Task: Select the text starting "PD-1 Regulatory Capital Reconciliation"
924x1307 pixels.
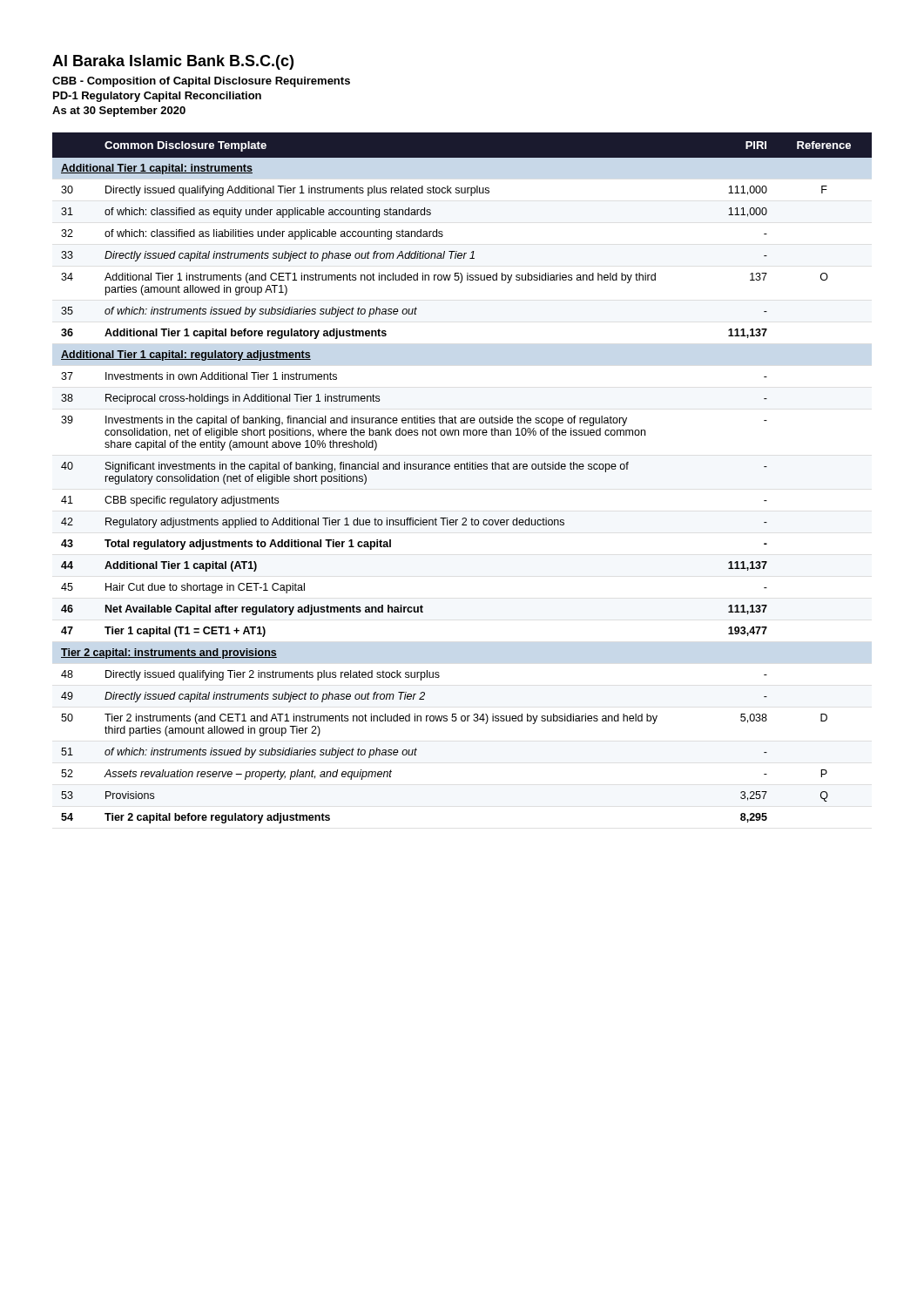Action: point(157,95)
